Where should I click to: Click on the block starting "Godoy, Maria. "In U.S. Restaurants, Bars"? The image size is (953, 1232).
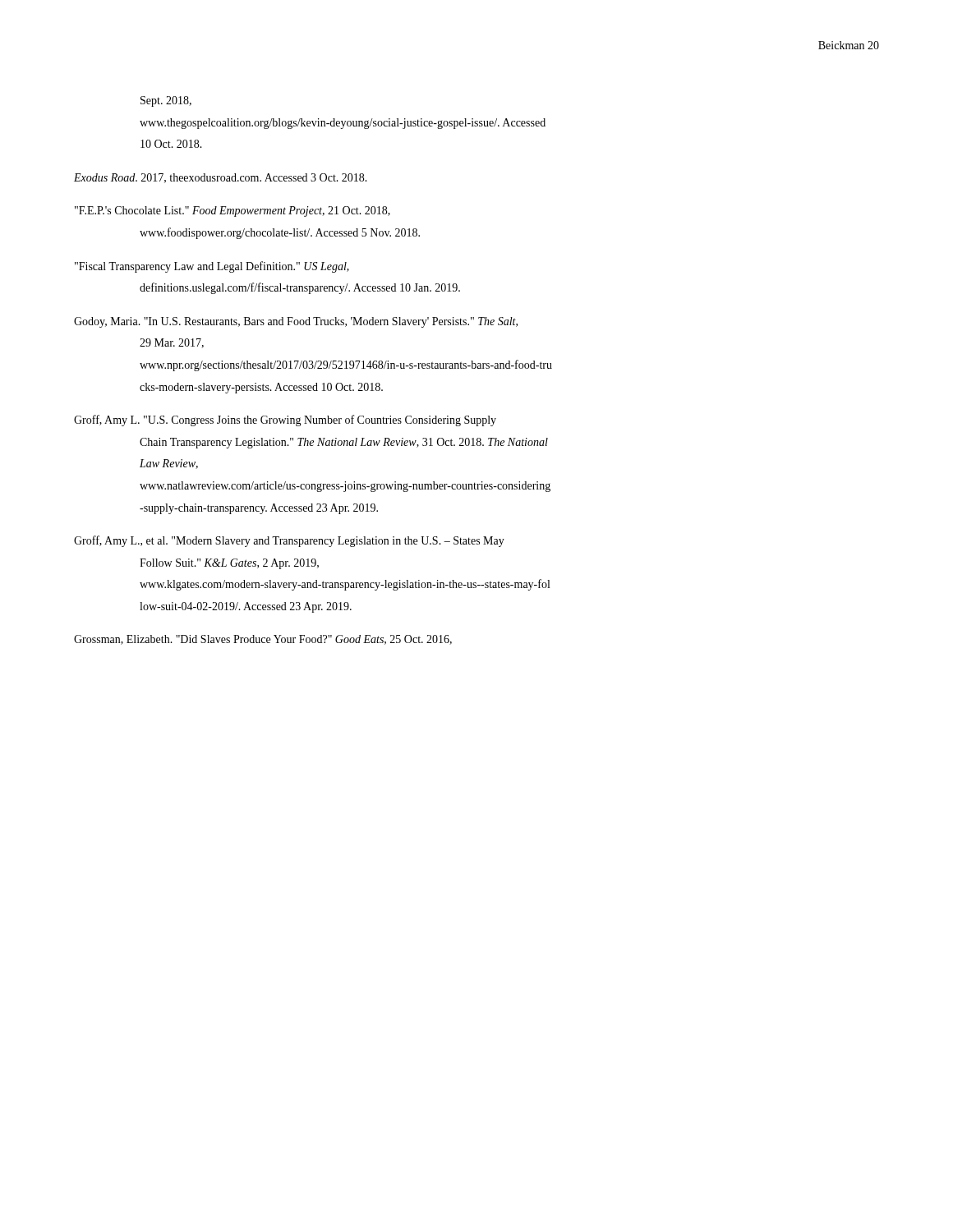coord(476,355)
